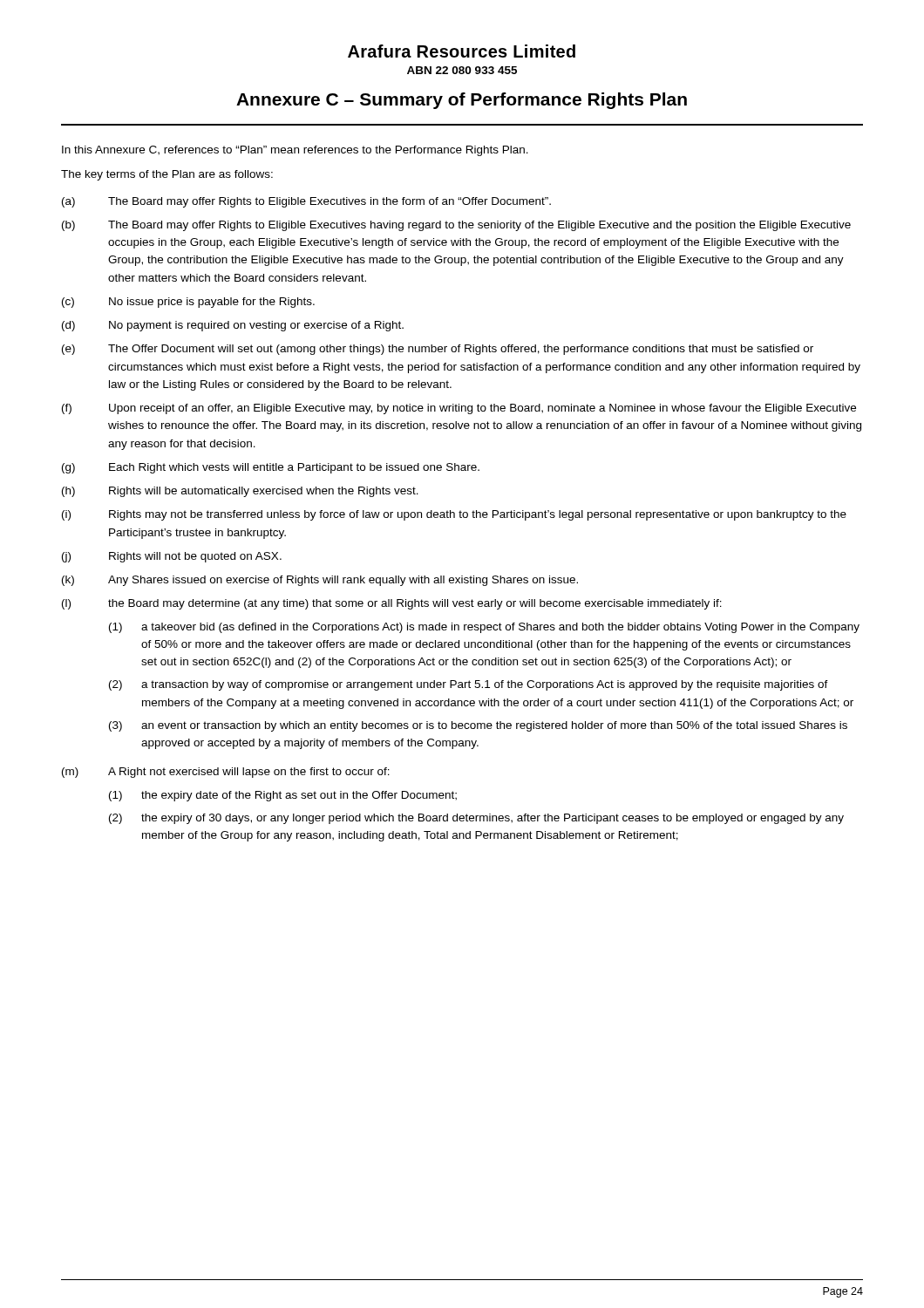
Task: Point to the block beginning "(k) Any Shares issued on"
Action: 462,580
